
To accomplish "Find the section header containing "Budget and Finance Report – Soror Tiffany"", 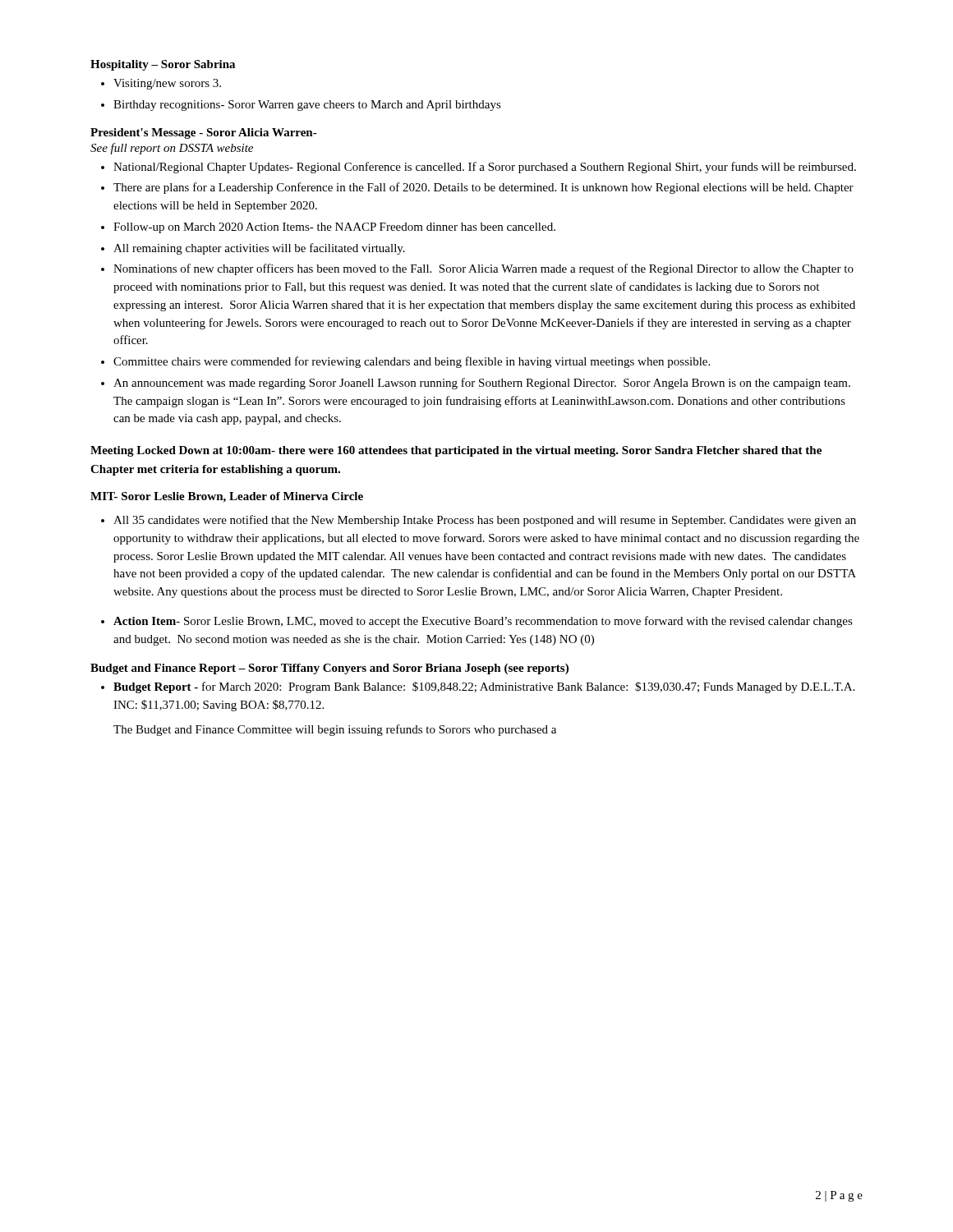I will (x=330, y=668).
